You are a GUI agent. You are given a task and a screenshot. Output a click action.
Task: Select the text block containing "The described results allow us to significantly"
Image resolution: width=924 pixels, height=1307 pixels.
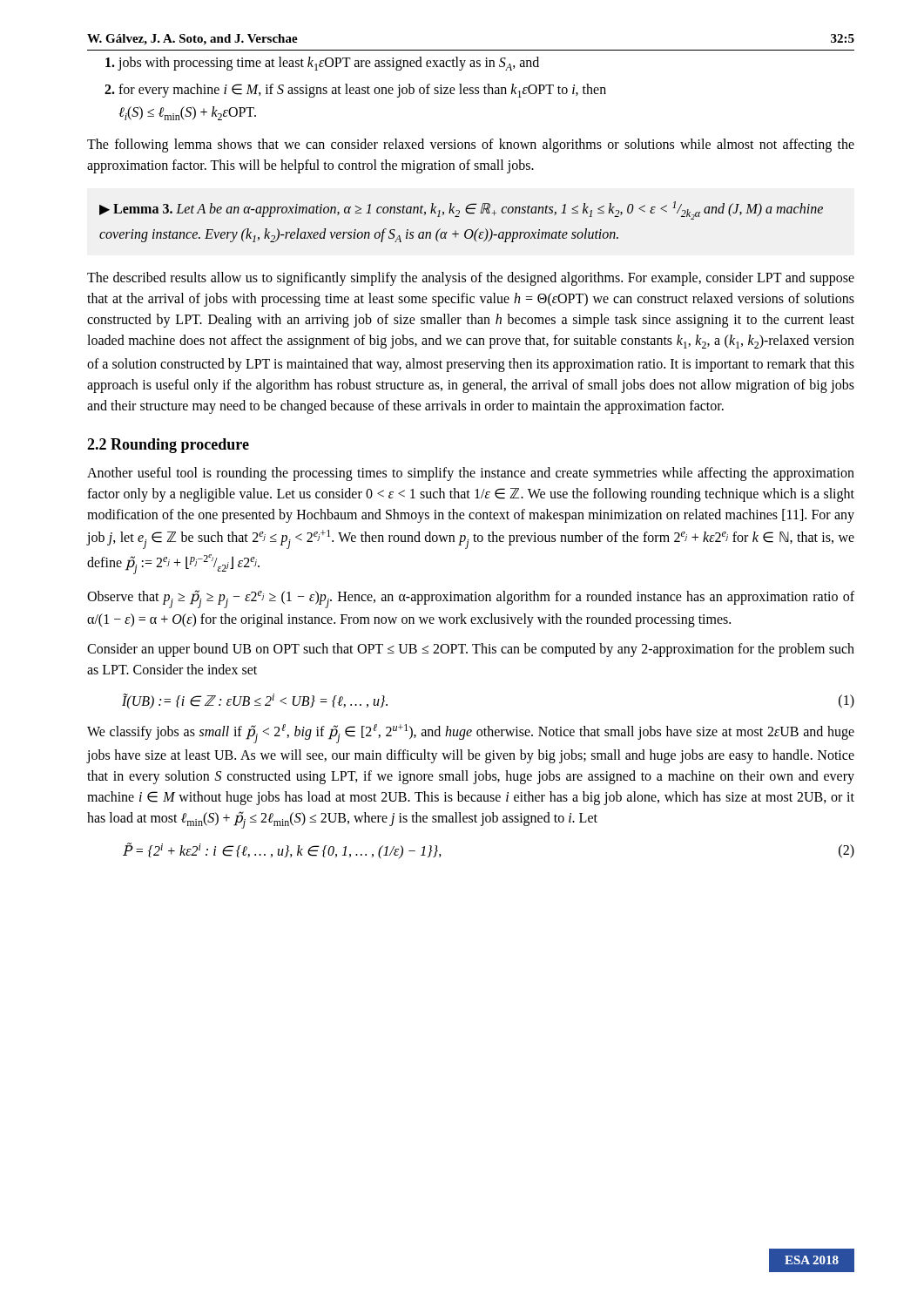click(x=471, y=342)
